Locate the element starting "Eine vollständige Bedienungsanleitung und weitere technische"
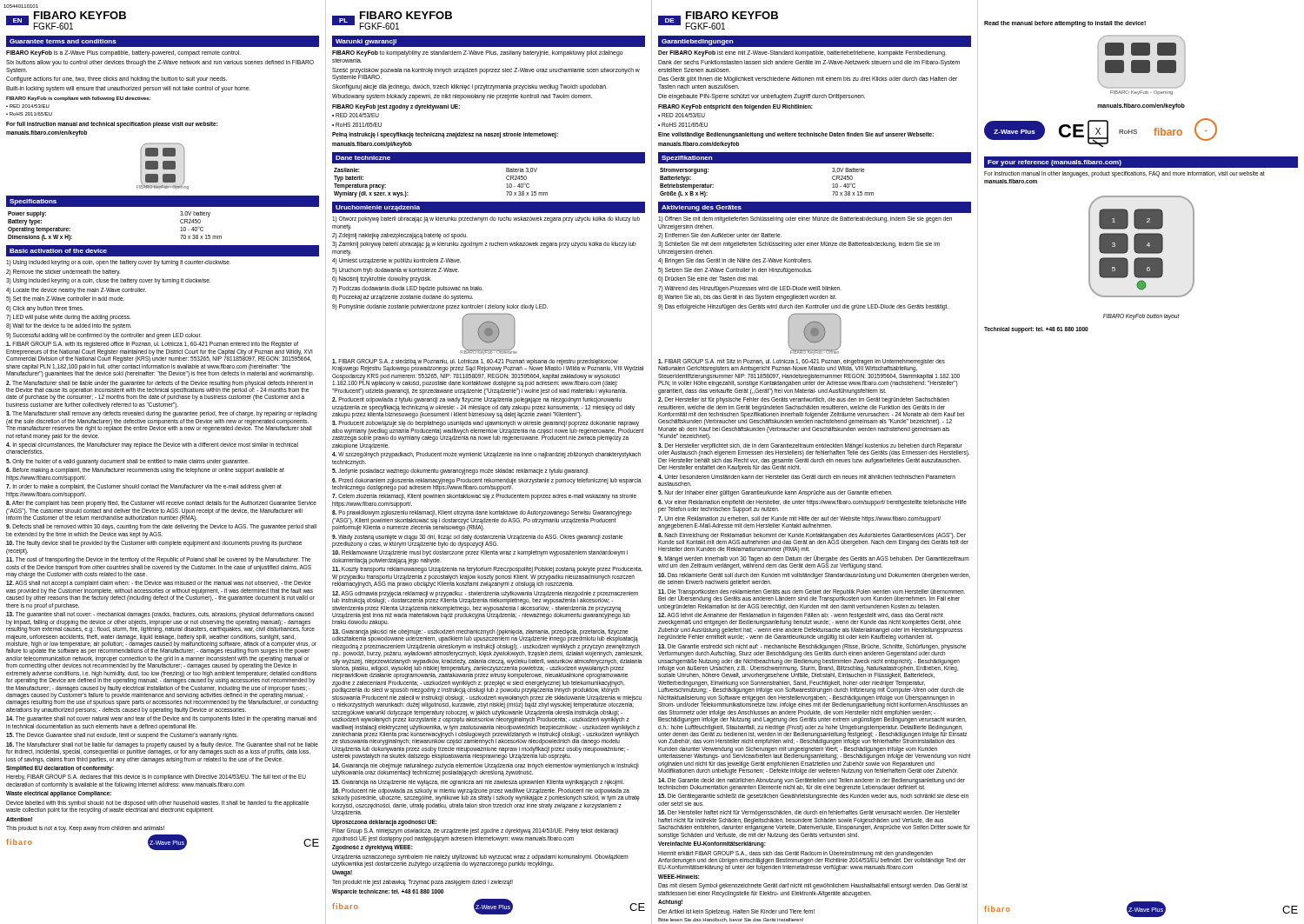 (815, 140)
